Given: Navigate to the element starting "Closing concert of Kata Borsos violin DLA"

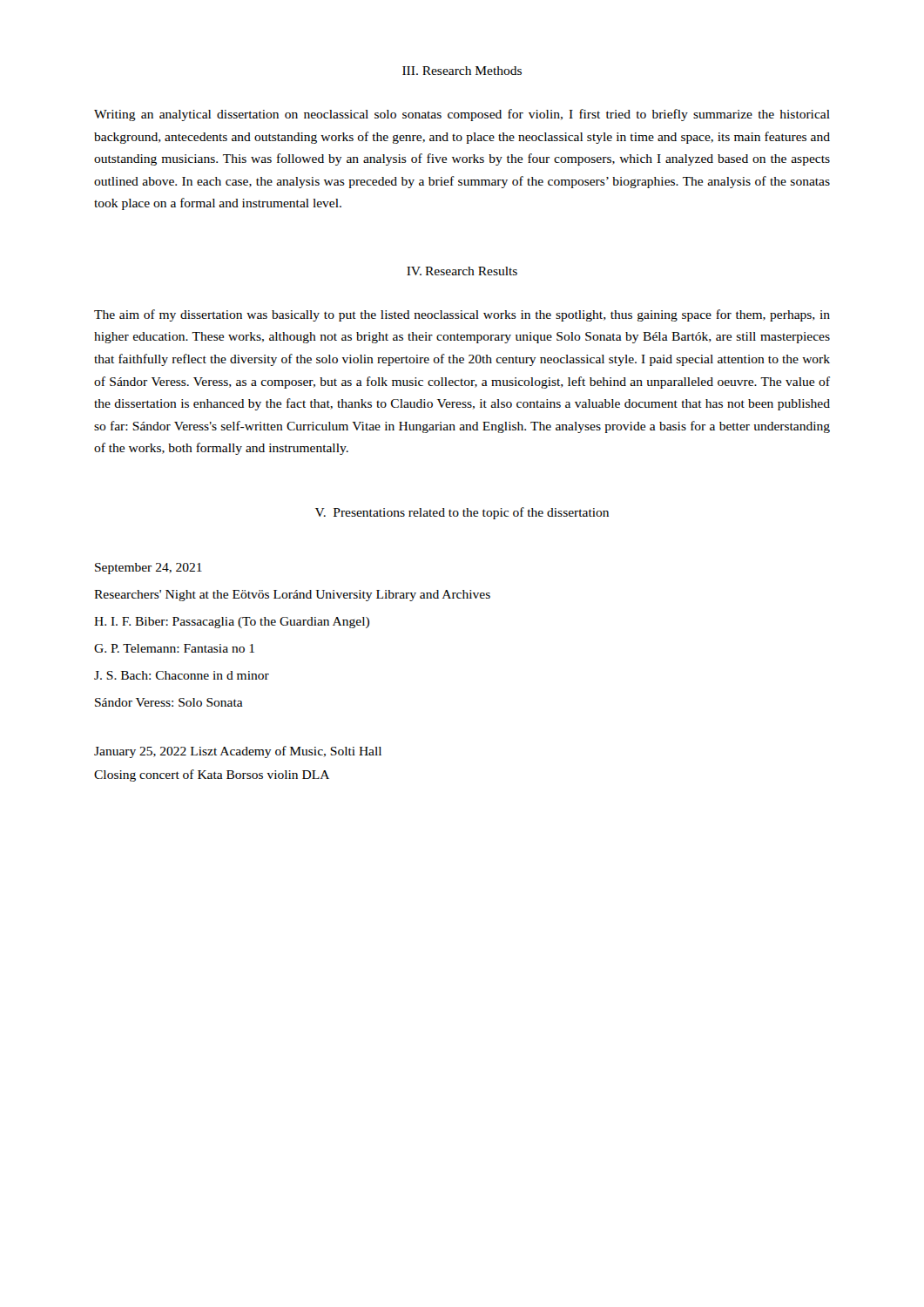Looking at the screenshot, I should 212,774.
